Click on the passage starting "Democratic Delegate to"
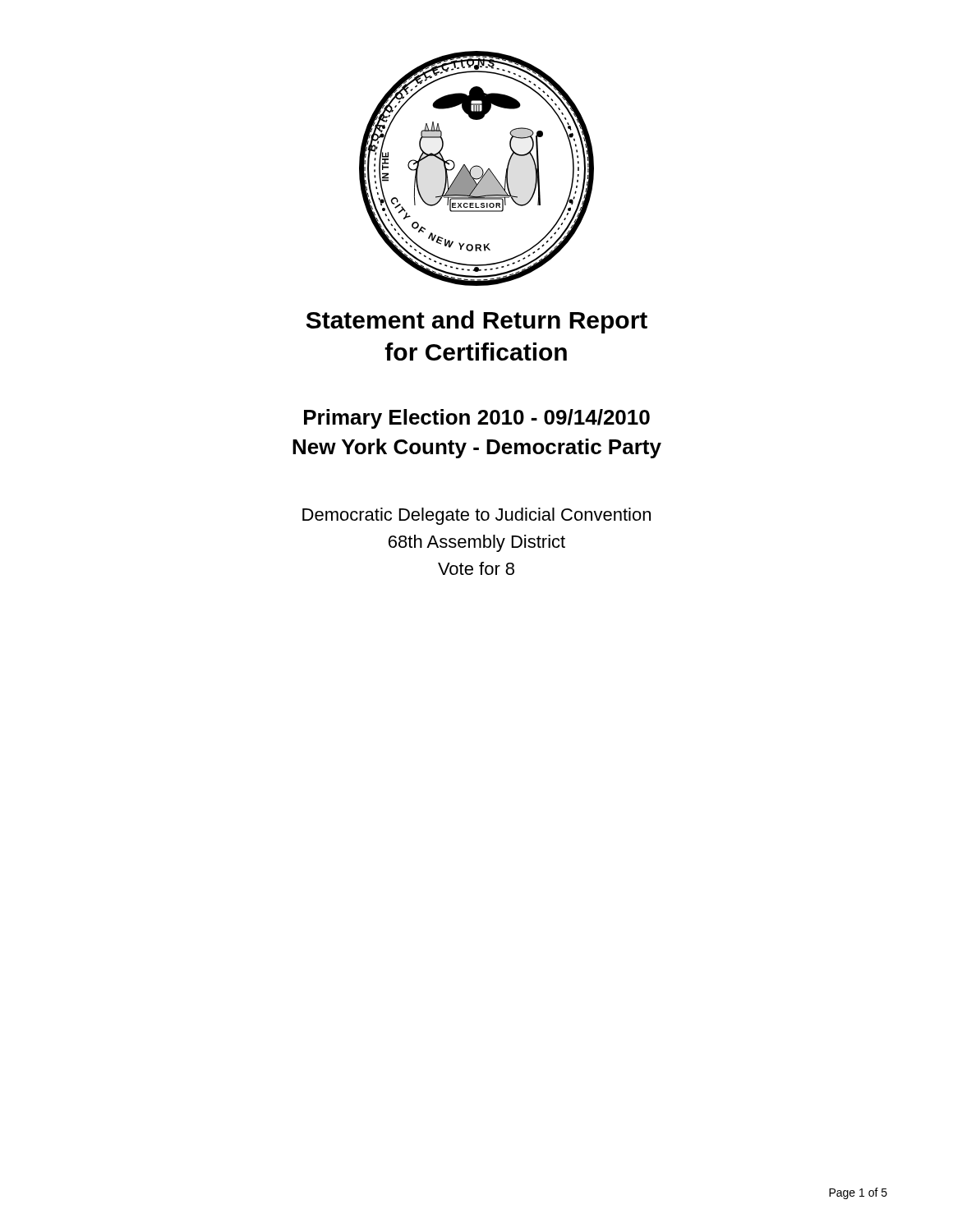Image resolution: width=953 pixels, height=1232 pixels. point(476,542)
